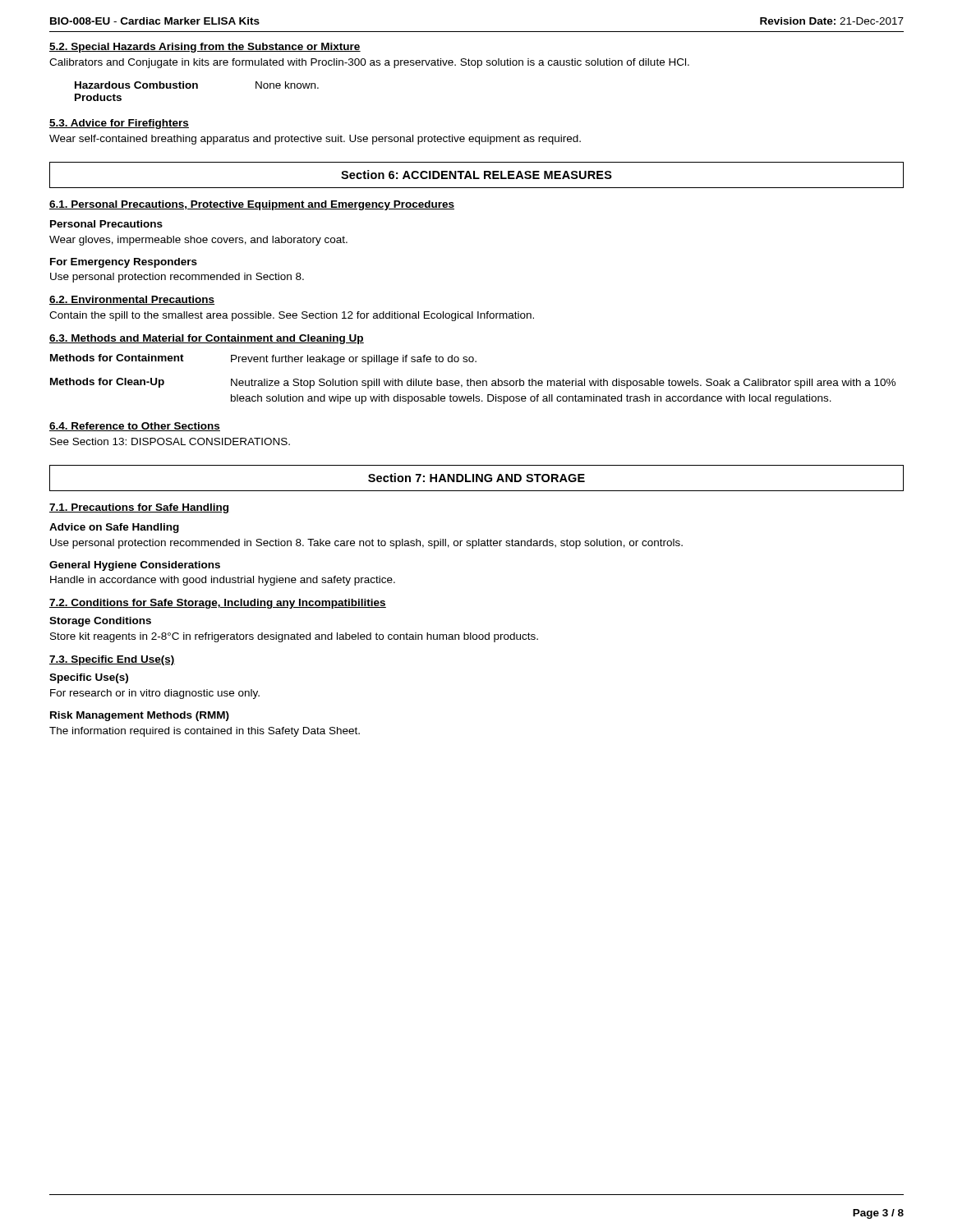
Task: Click on the element starting "Risk Management Methods (RMM) The information required"
Action: click(205, 723)
